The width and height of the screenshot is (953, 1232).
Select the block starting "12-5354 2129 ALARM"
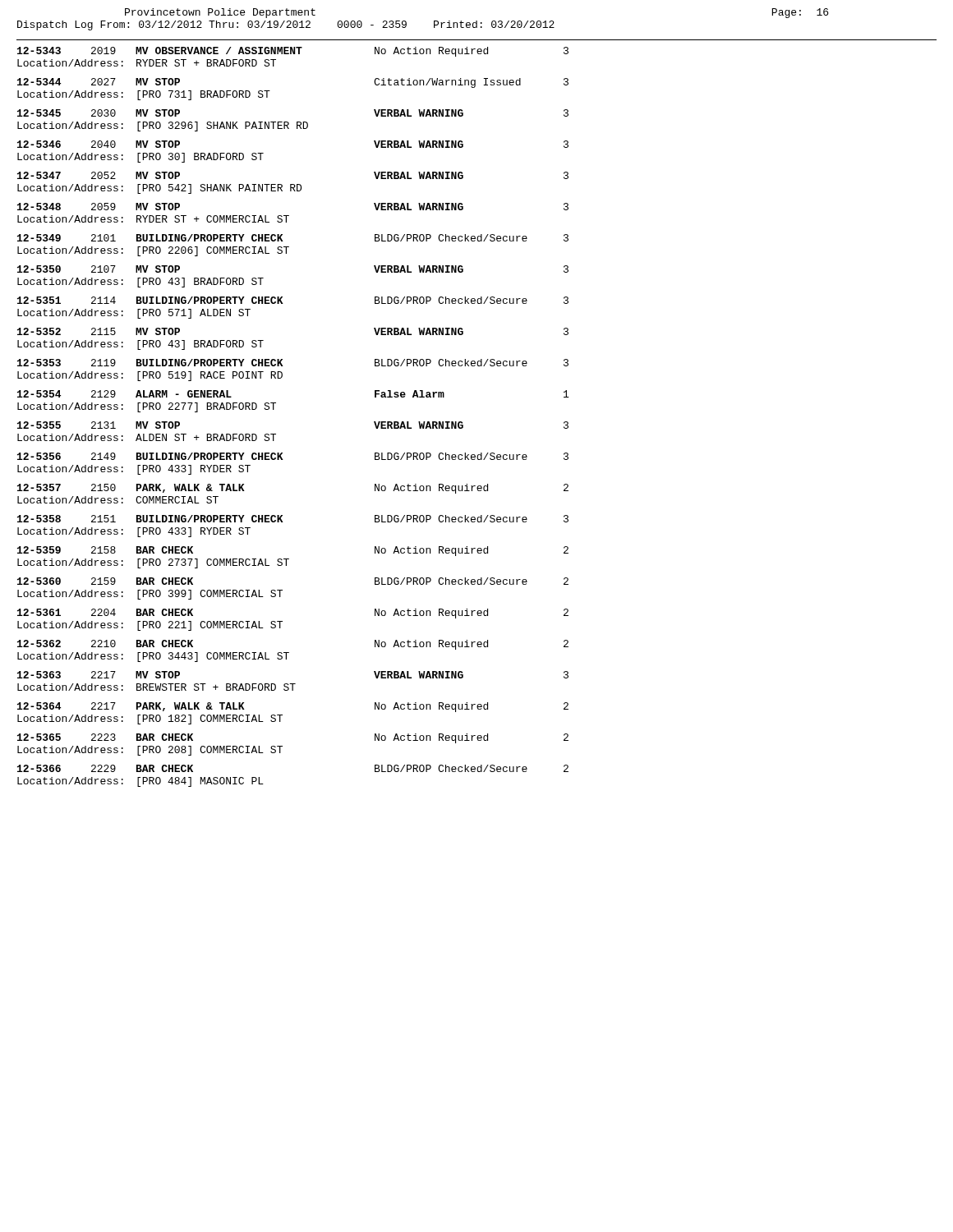(39, 394)
